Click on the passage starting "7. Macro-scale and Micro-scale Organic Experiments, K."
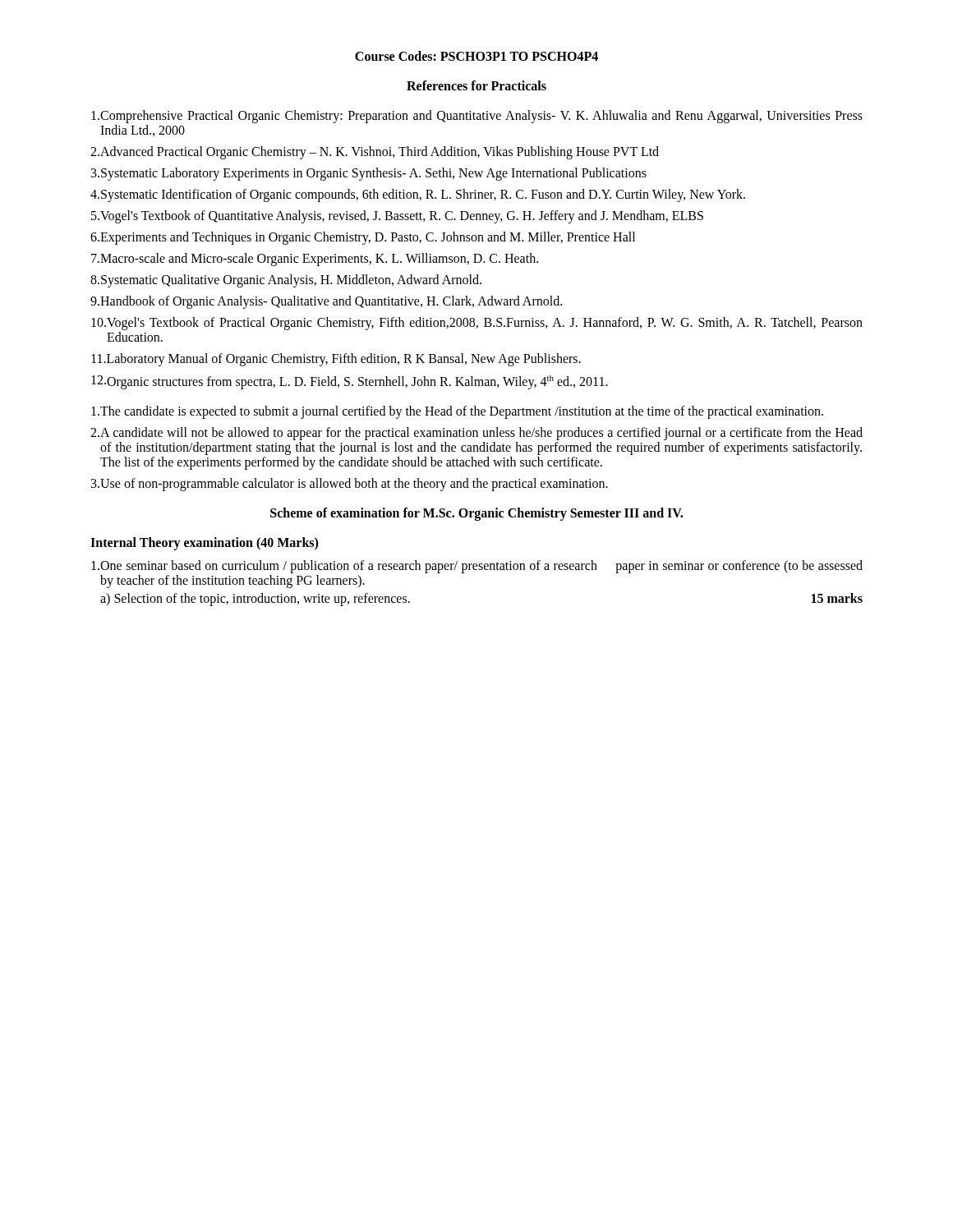This screenshot has height=1232, width=953. click(x=315, y=259)
